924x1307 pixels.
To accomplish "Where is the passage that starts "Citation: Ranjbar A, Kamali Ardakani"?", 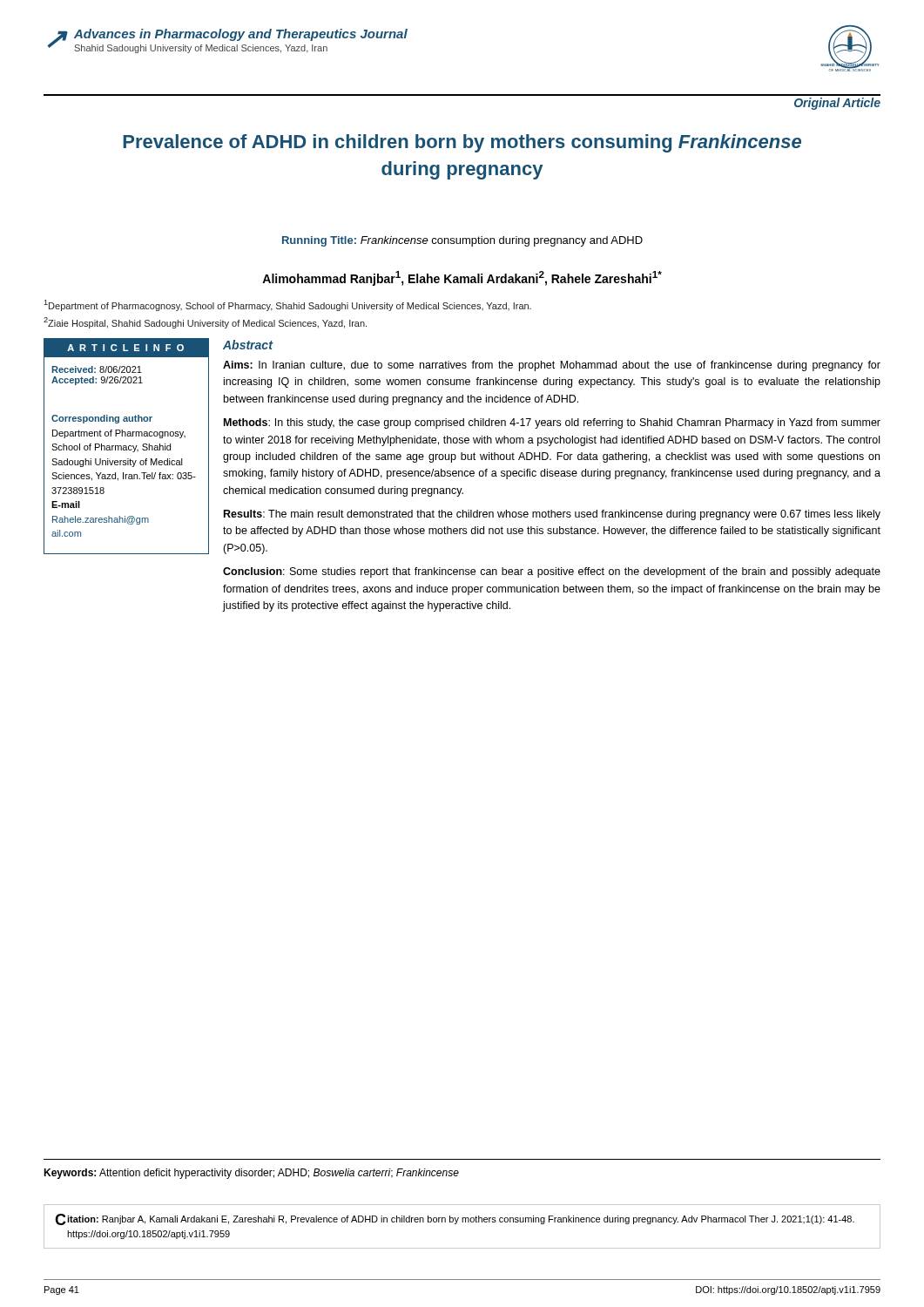I will (455, 1225).
